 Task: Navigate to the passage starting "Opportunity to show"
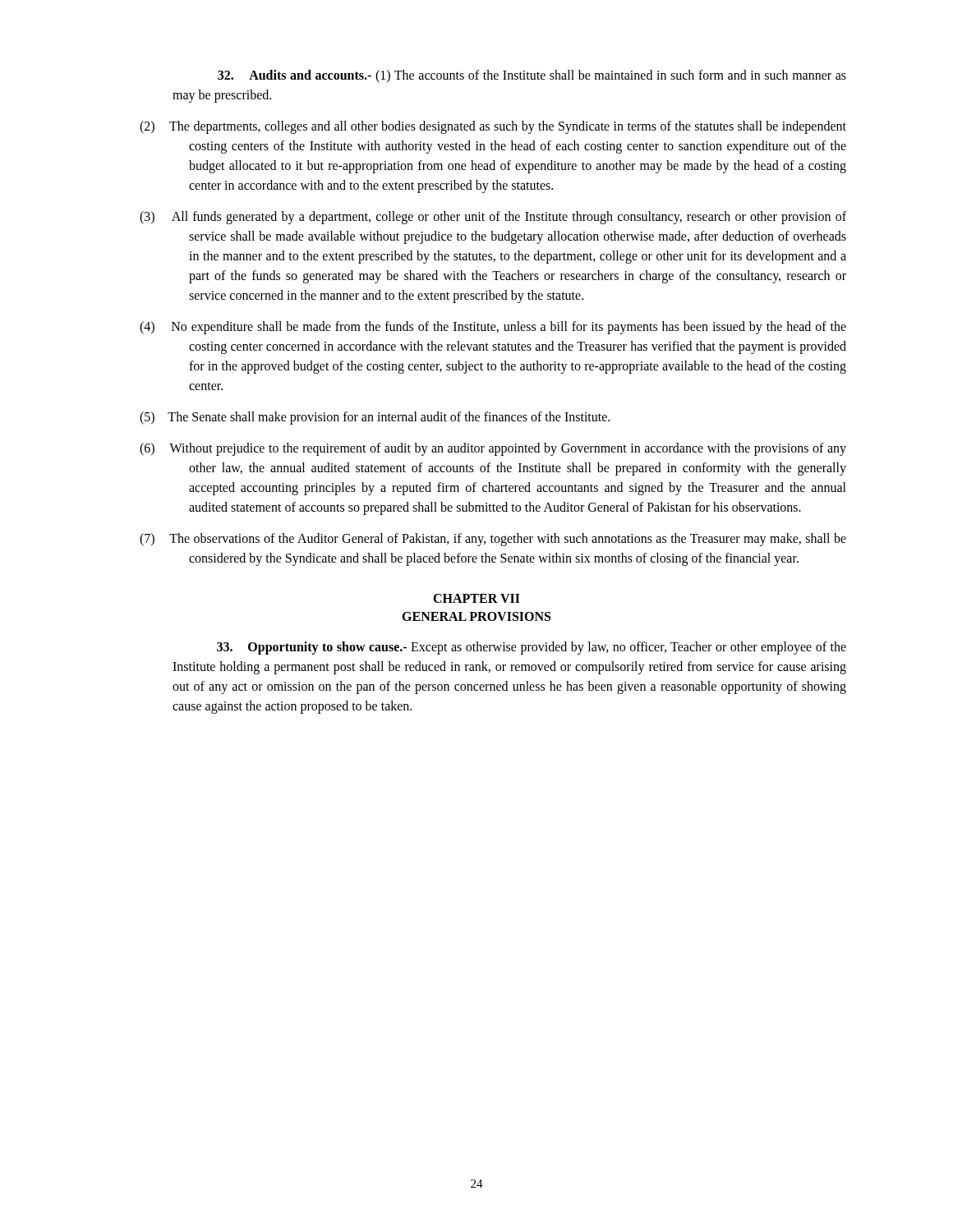(x=509, y=676)
